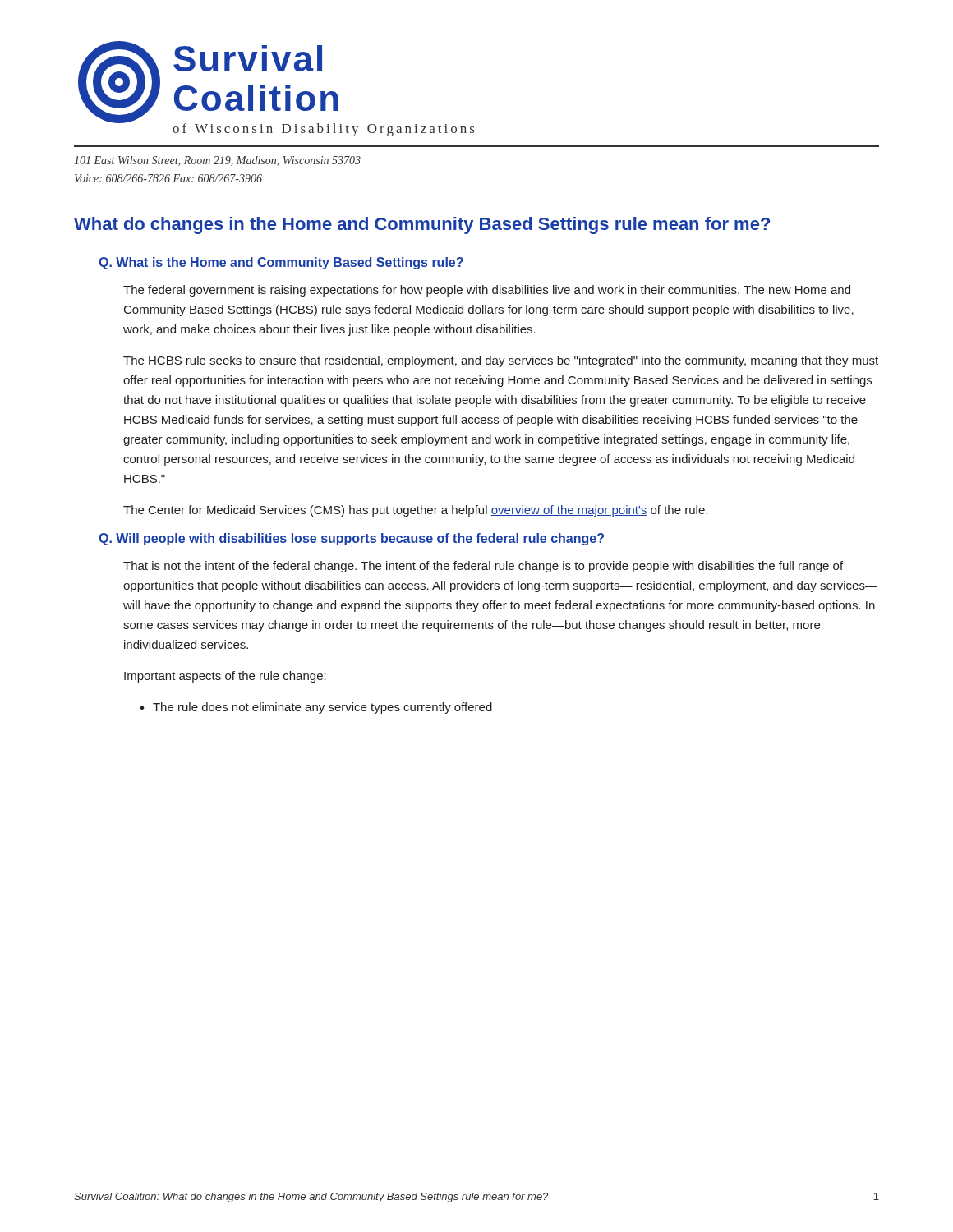Click on the passage starting "101 East Wilson Street, Room 219, Madison,"

tap(217, 170)
